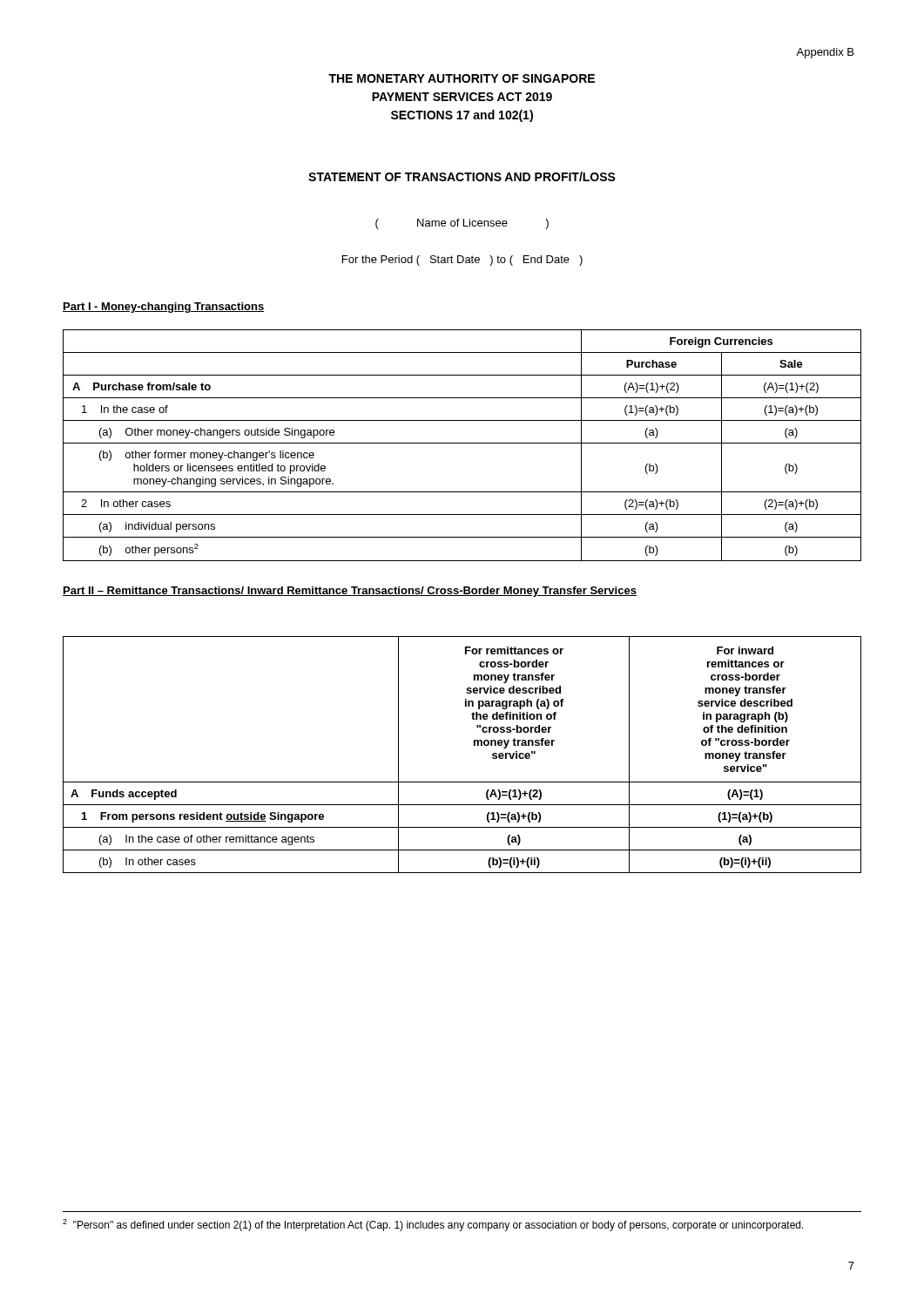This screenshot has width=924, height=1307.
Task: Click on the text that reads "( Name of Licensee )"
Action: pos(462,223)
